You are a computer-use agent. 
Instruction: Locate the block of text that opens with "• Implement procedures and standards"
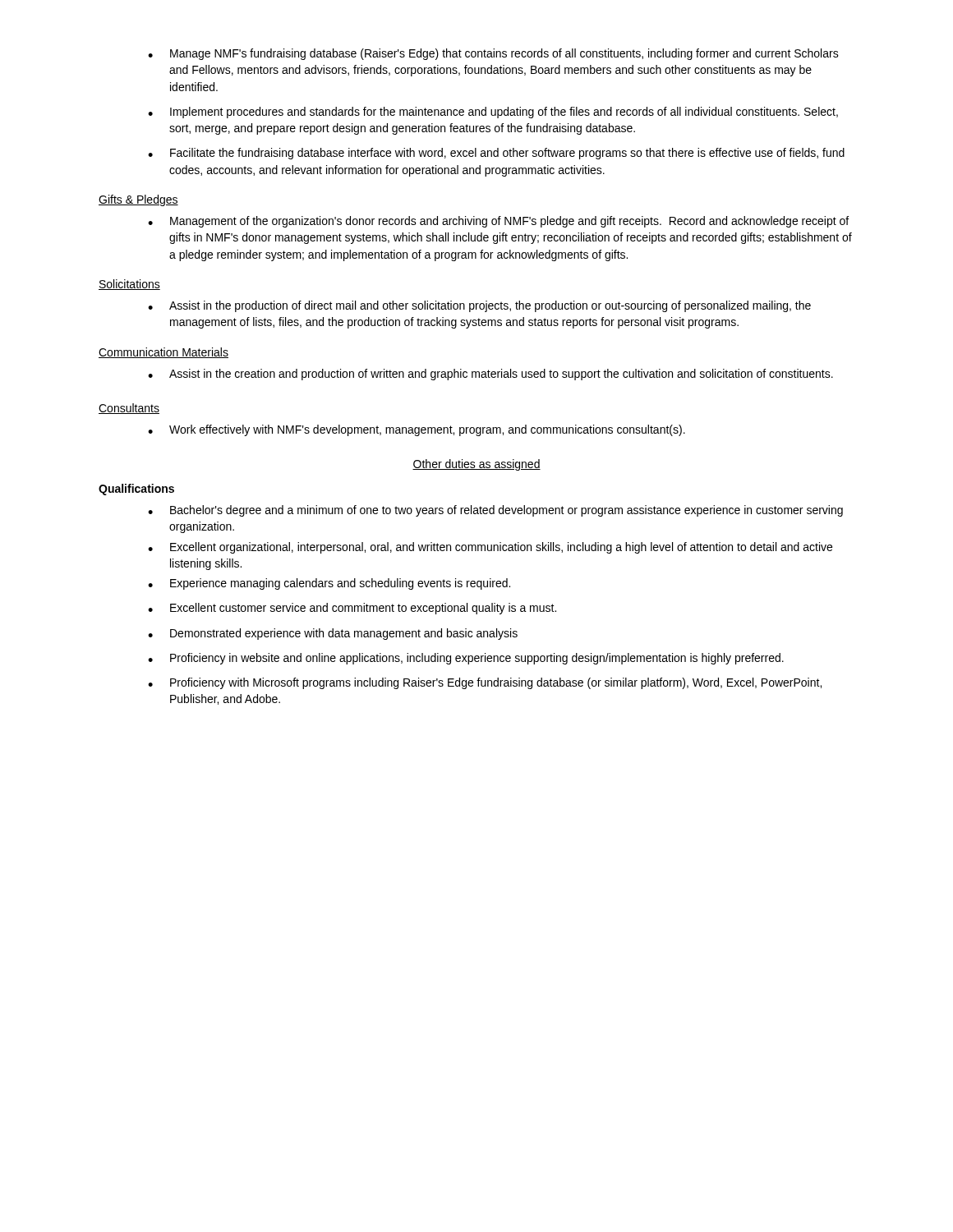(501, 120)
